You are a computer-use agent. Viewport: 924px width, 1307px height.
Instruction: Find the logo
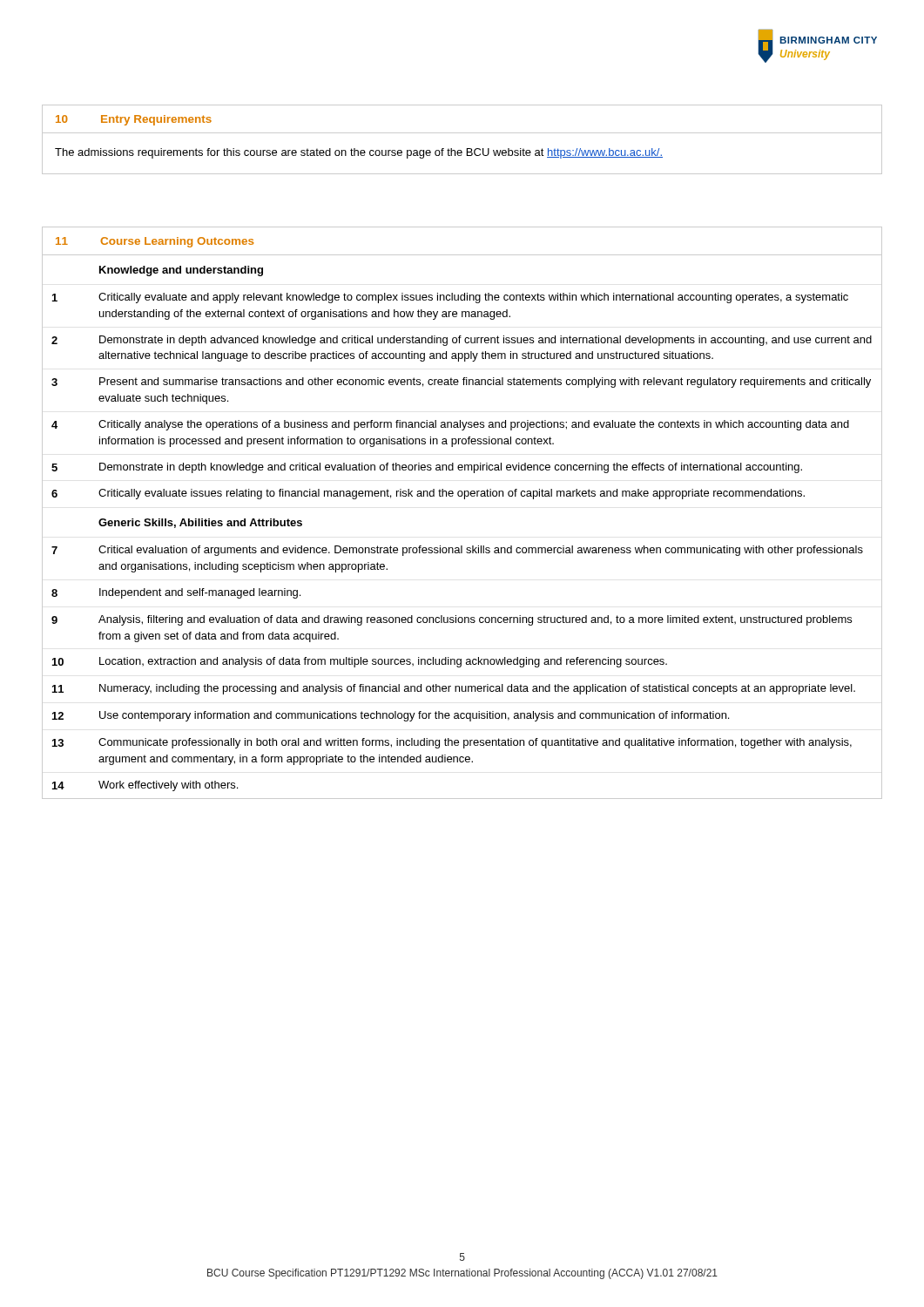coord(813,48)
